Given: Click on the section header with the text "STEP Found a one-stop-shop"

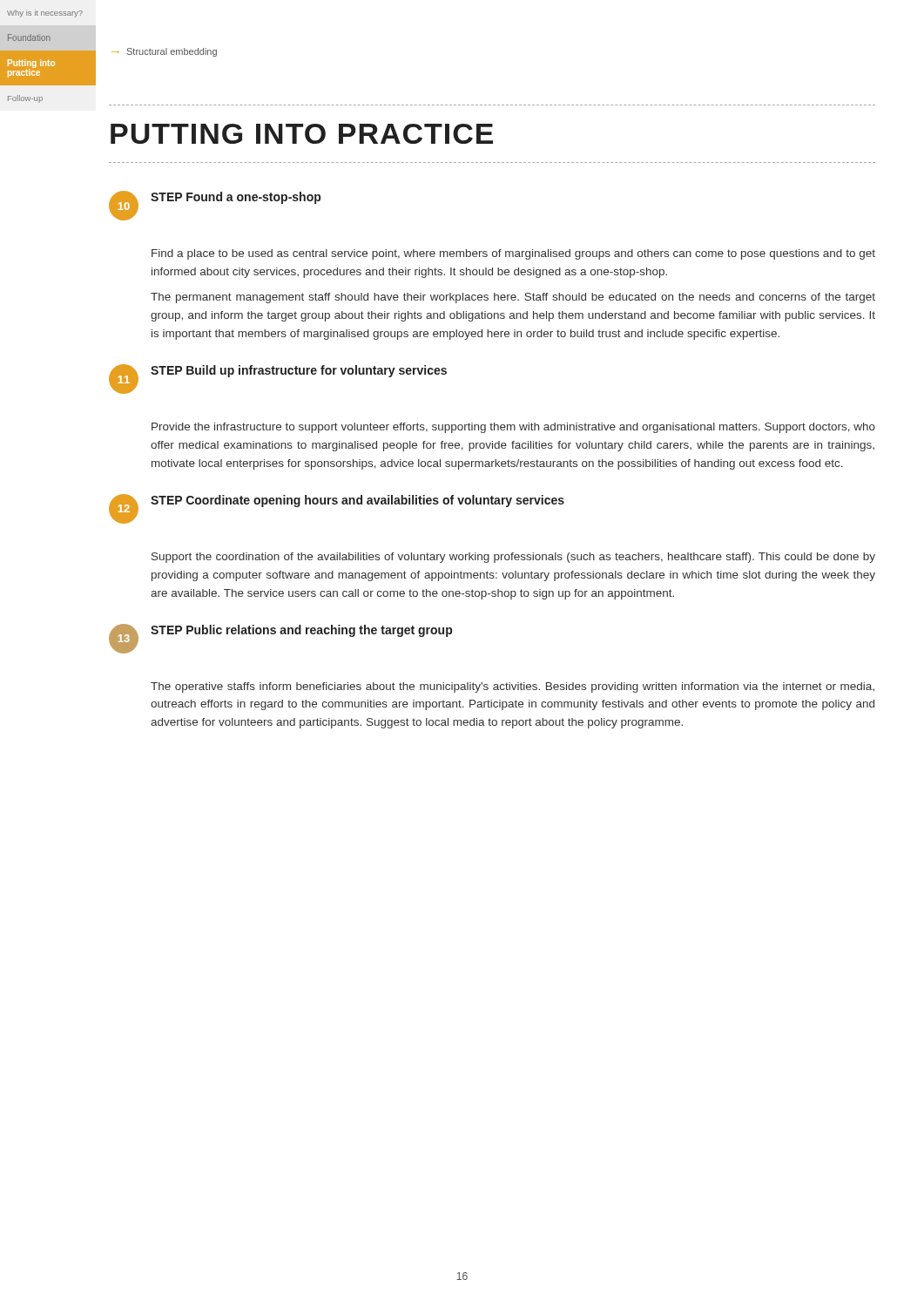Looking at the screenshot, I should point(236,197).
